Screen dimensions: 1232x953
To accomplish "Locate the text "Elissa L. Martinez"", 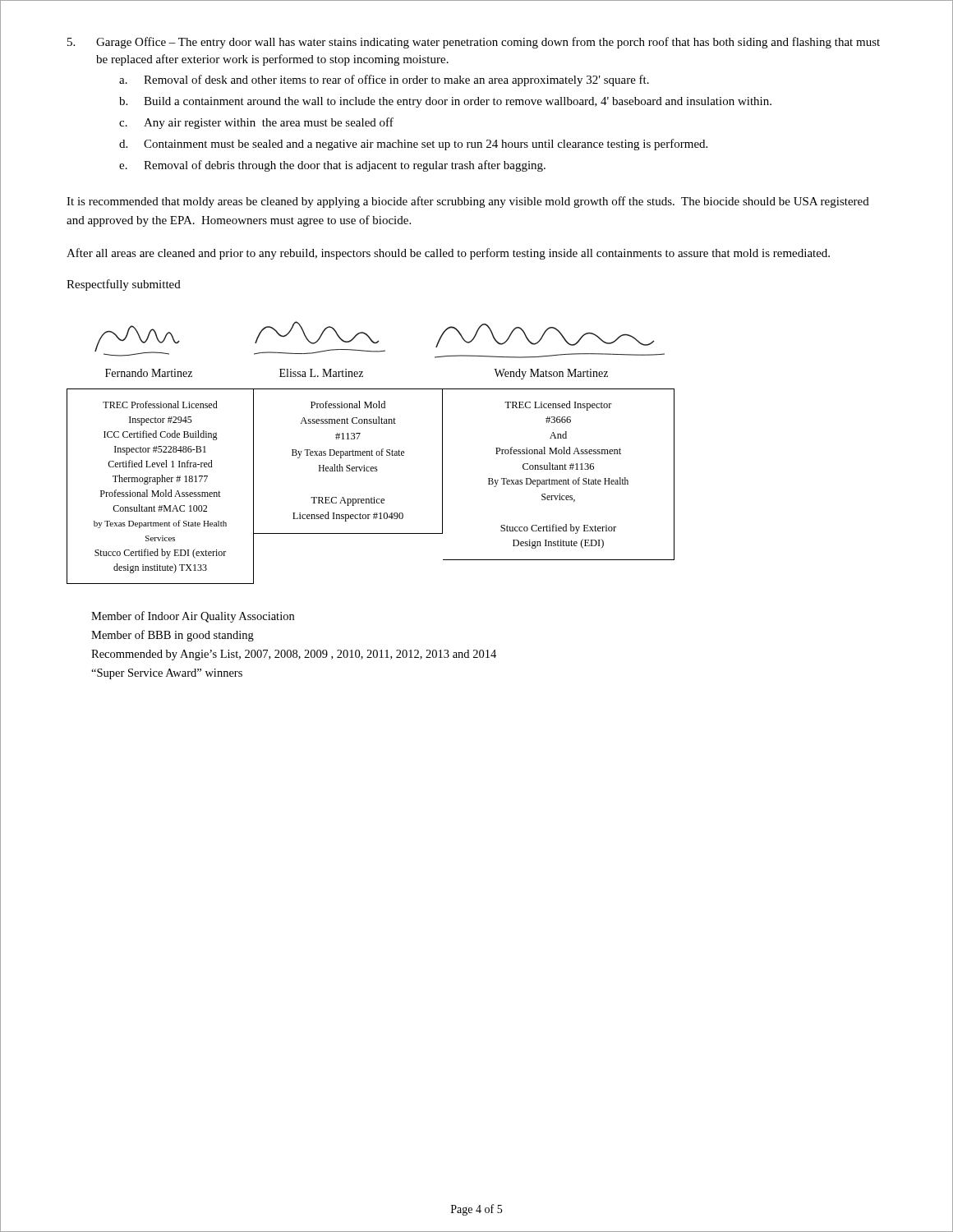I will 321,373.
